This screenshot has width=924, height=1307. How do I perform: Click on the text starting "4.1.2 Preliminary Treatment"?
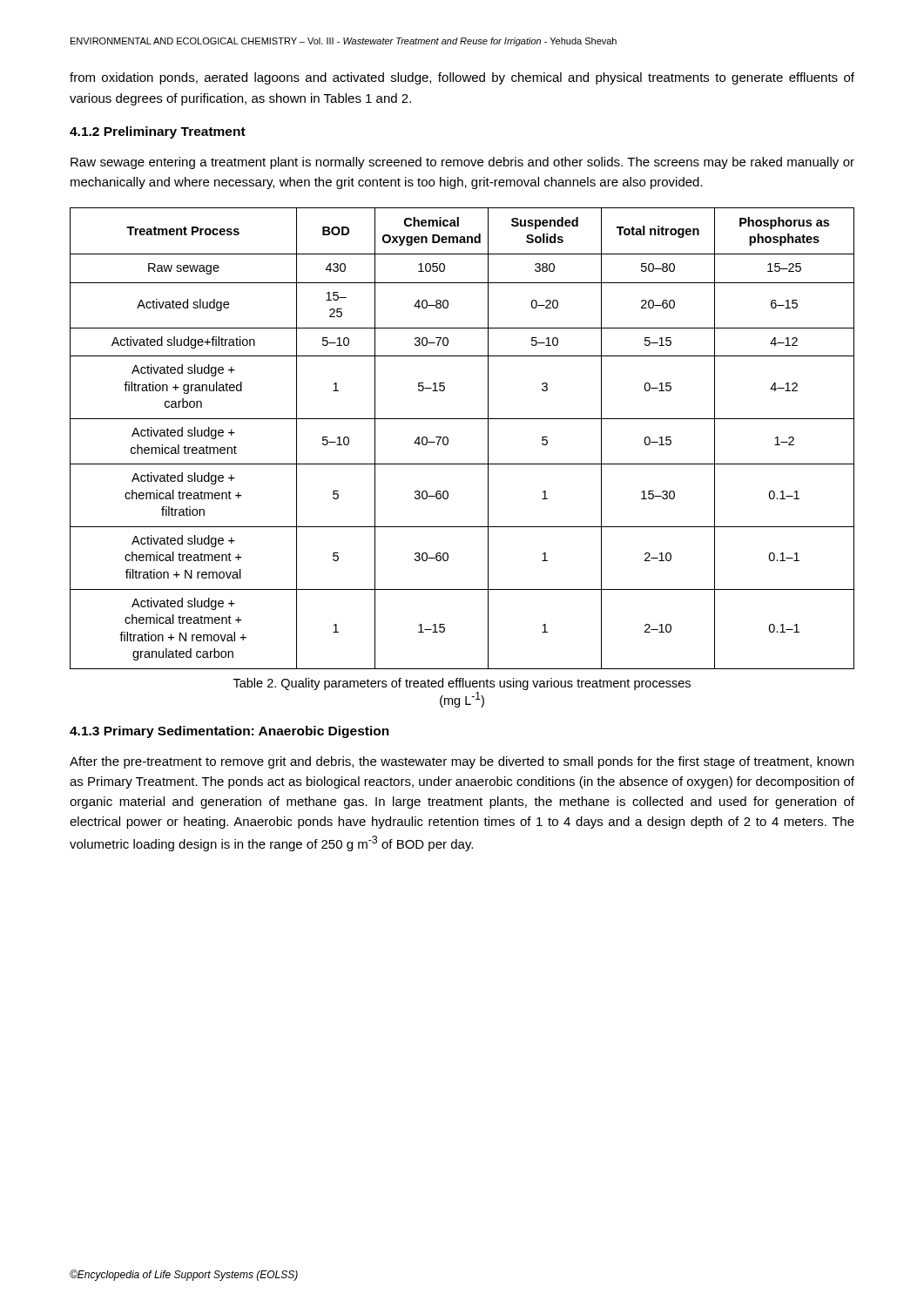[x=157, y=131]
